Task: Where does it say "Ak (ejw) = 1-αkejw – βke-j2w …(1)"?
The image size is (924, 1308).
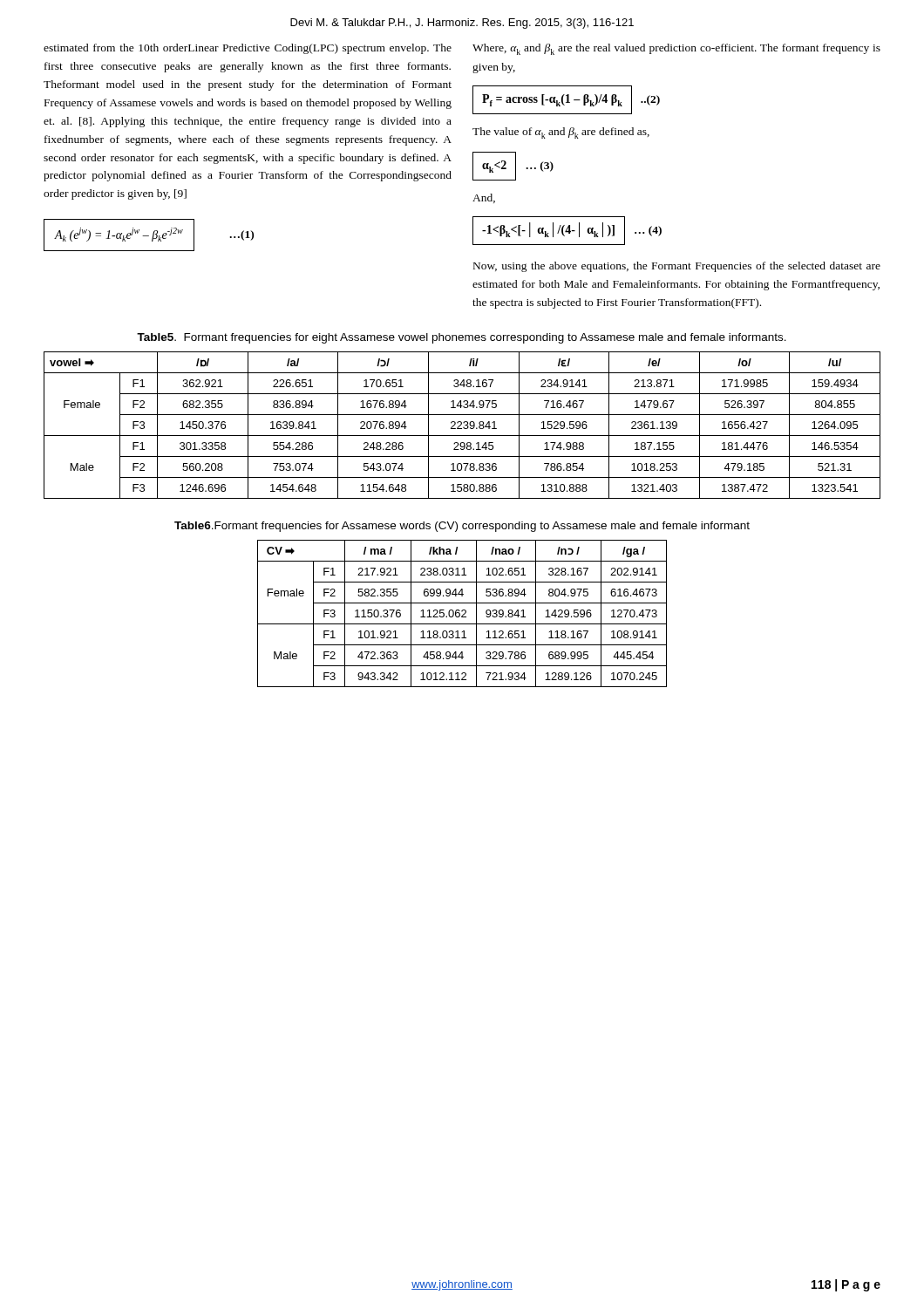Action: pos(248,235)
